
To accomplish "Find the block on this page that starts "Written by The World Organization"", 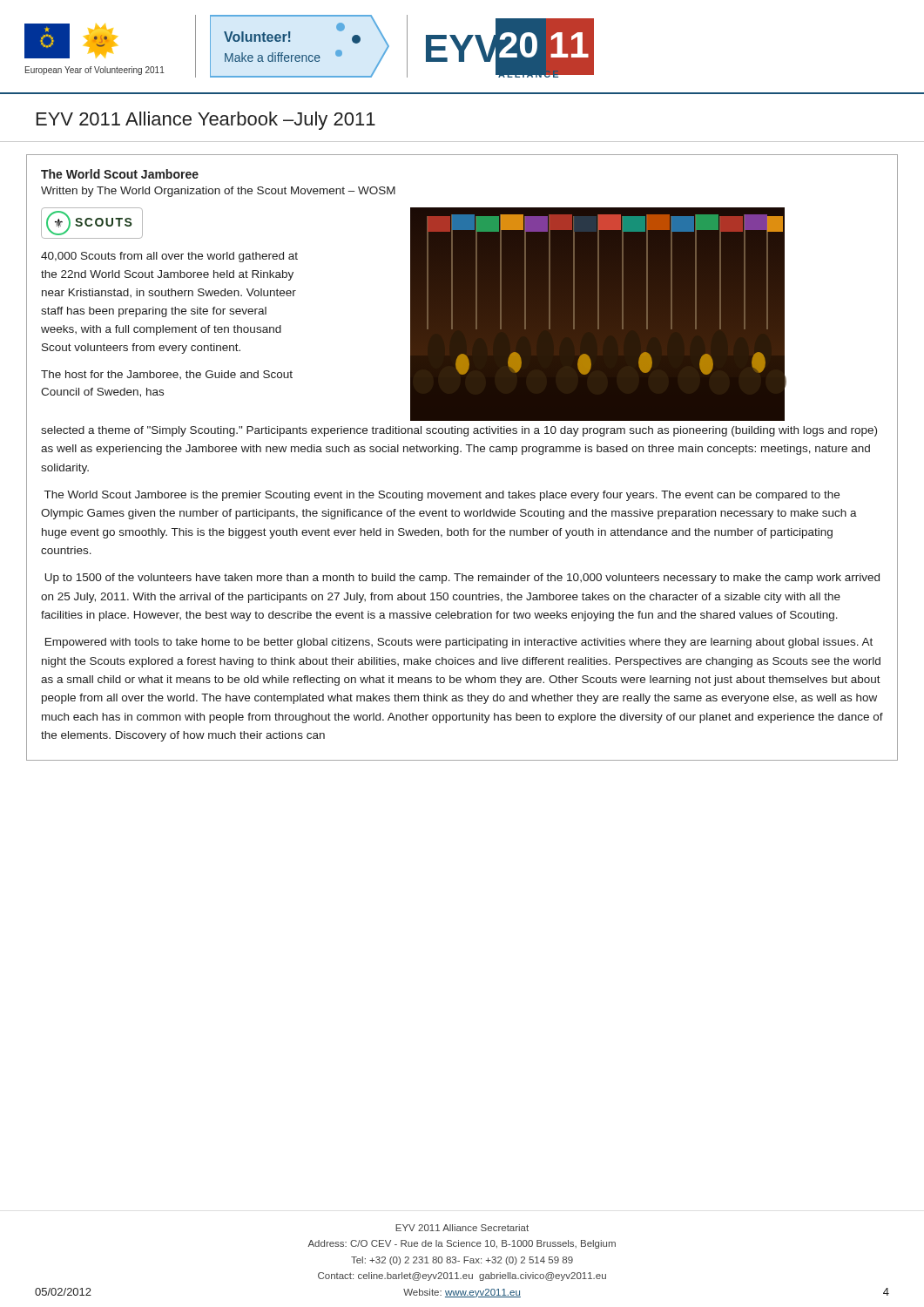I will 218,190.
